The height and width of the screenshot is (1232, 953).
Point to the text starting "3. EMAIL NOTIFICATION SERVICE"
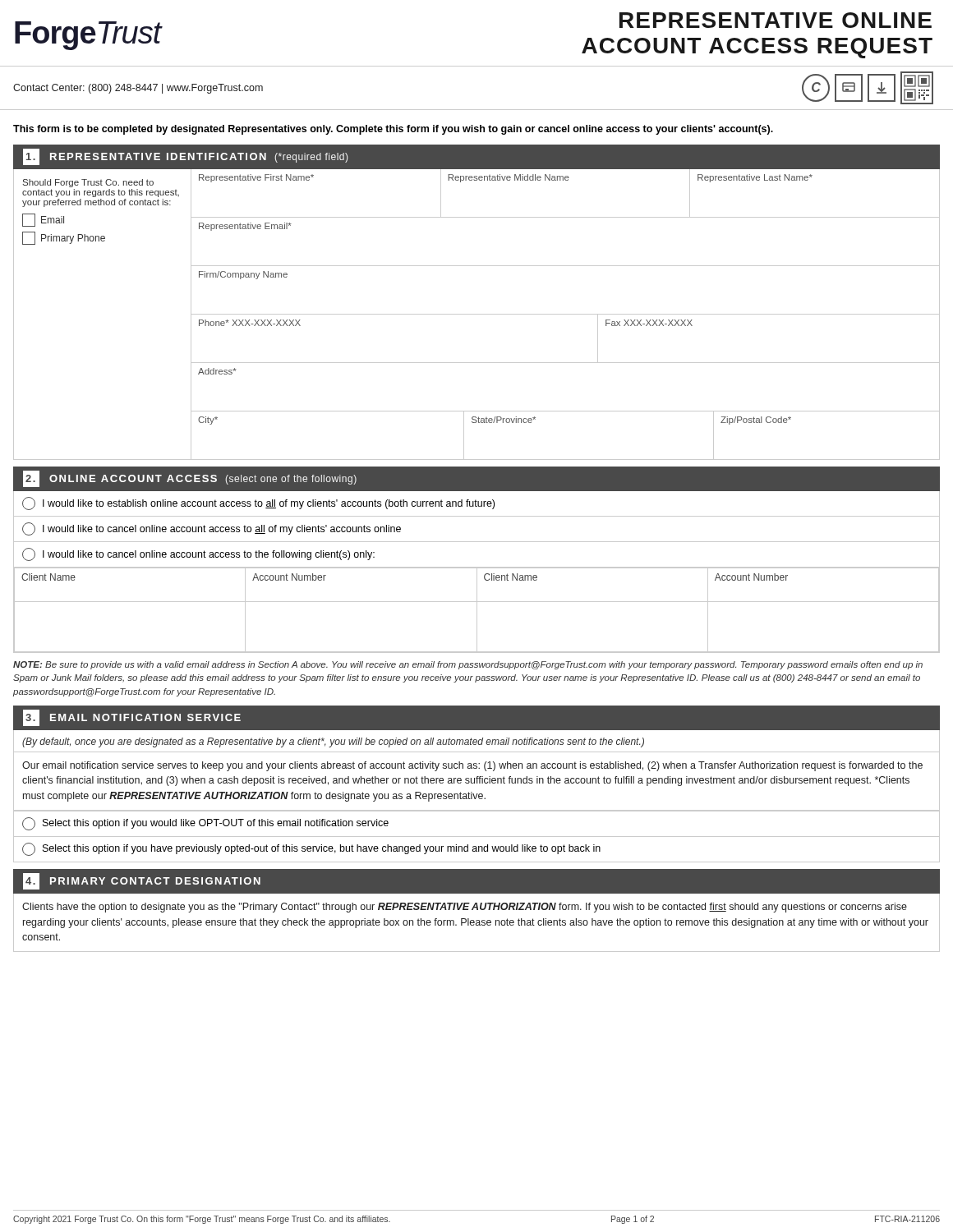(133, 718)
